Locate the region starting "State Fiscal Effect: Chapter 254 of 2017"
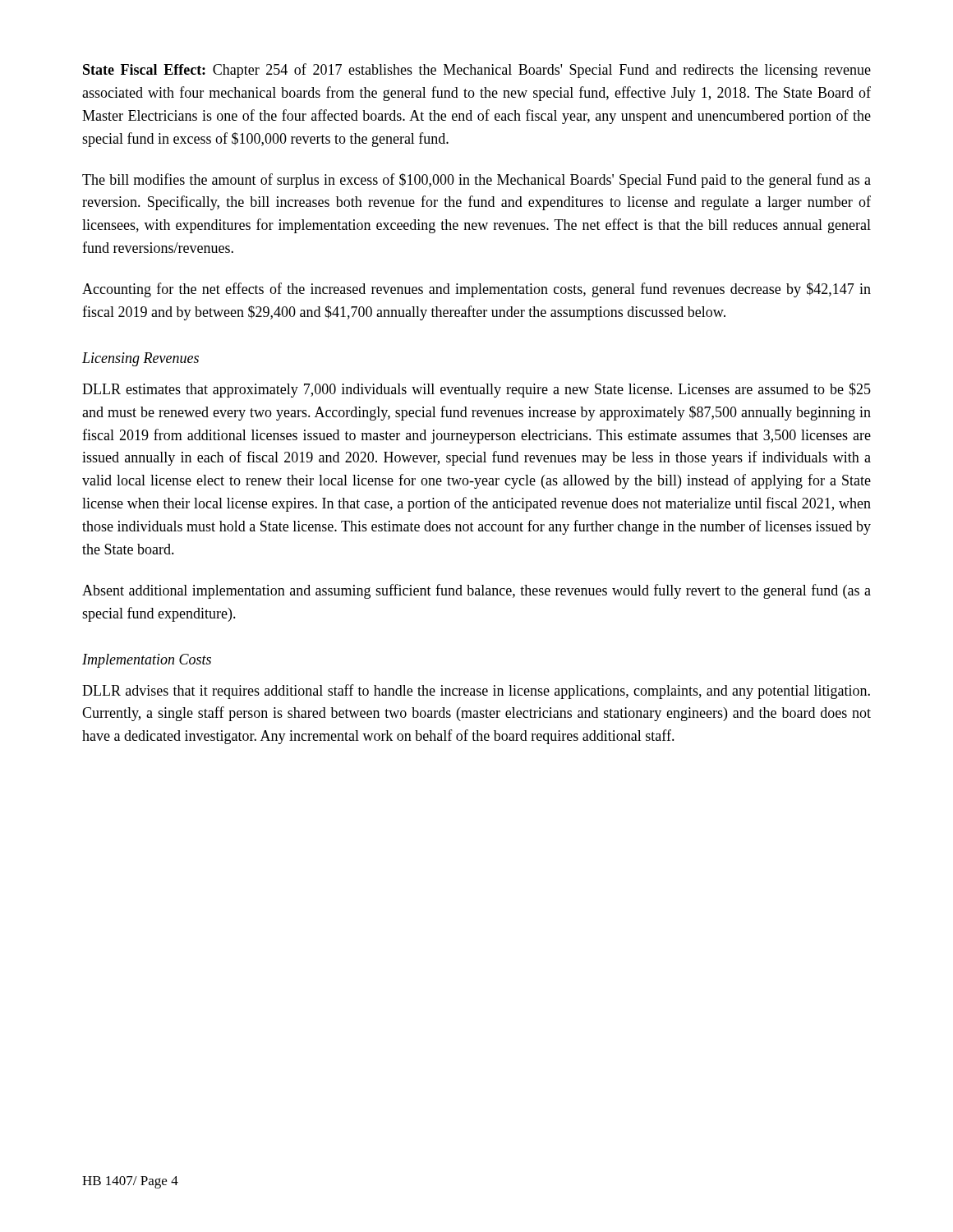This screenshot has width=953, height=1232. [476, 104]
